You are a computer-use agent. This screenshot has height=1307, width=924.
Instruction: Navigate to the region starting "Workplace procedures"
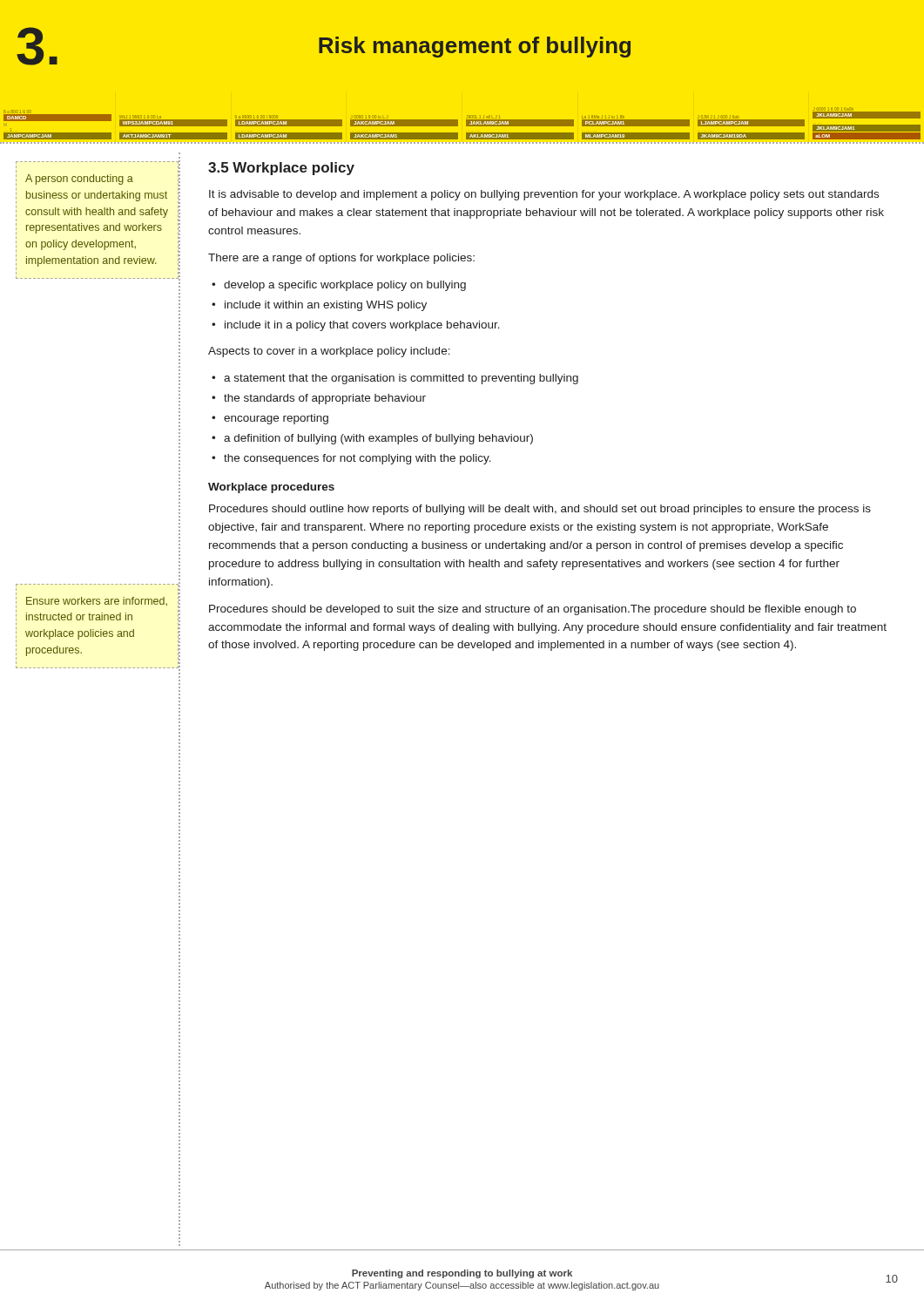click(271, 487)
